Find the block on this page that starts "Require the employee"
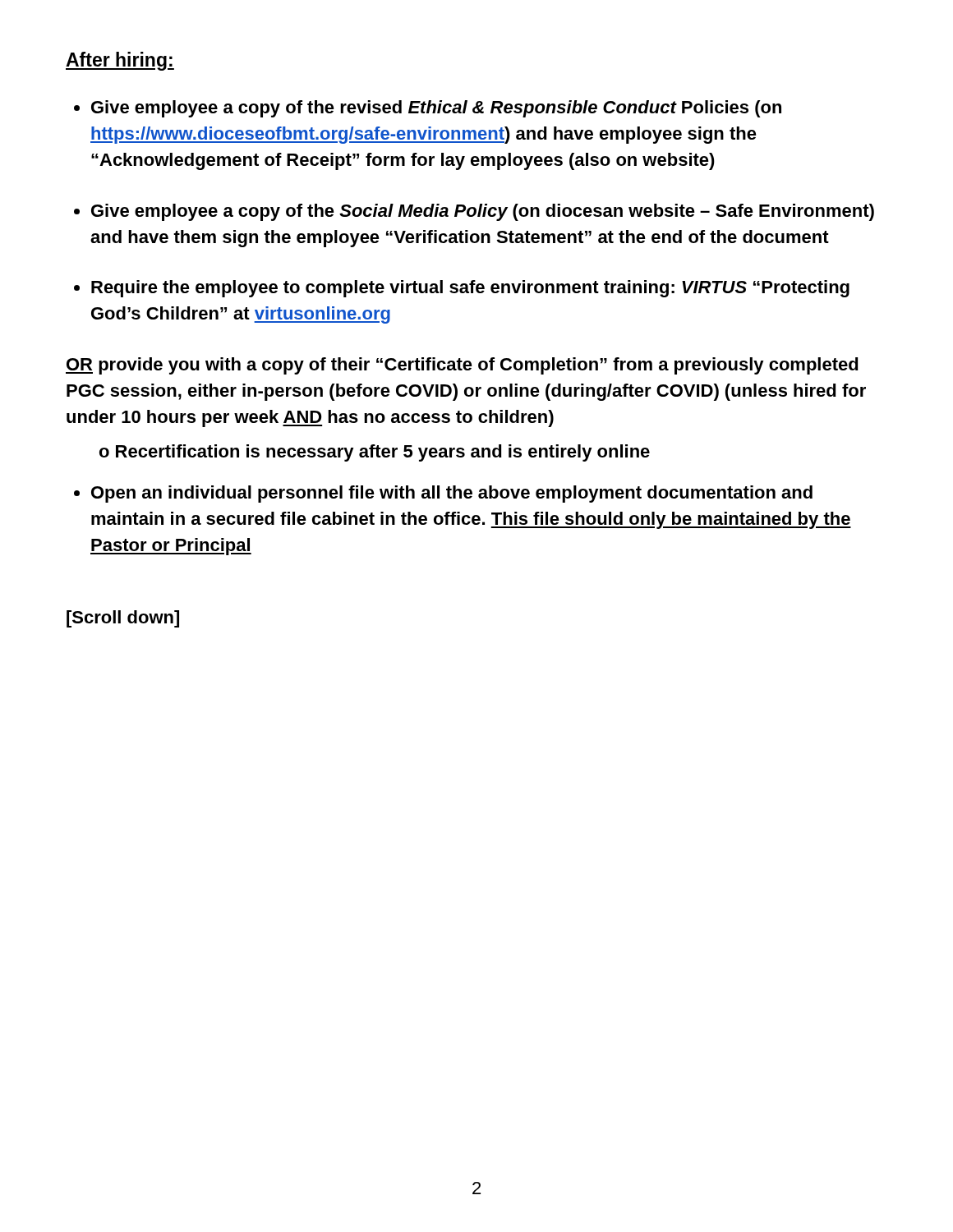This screenshot has width=953, height=1232. click(470, 301)
